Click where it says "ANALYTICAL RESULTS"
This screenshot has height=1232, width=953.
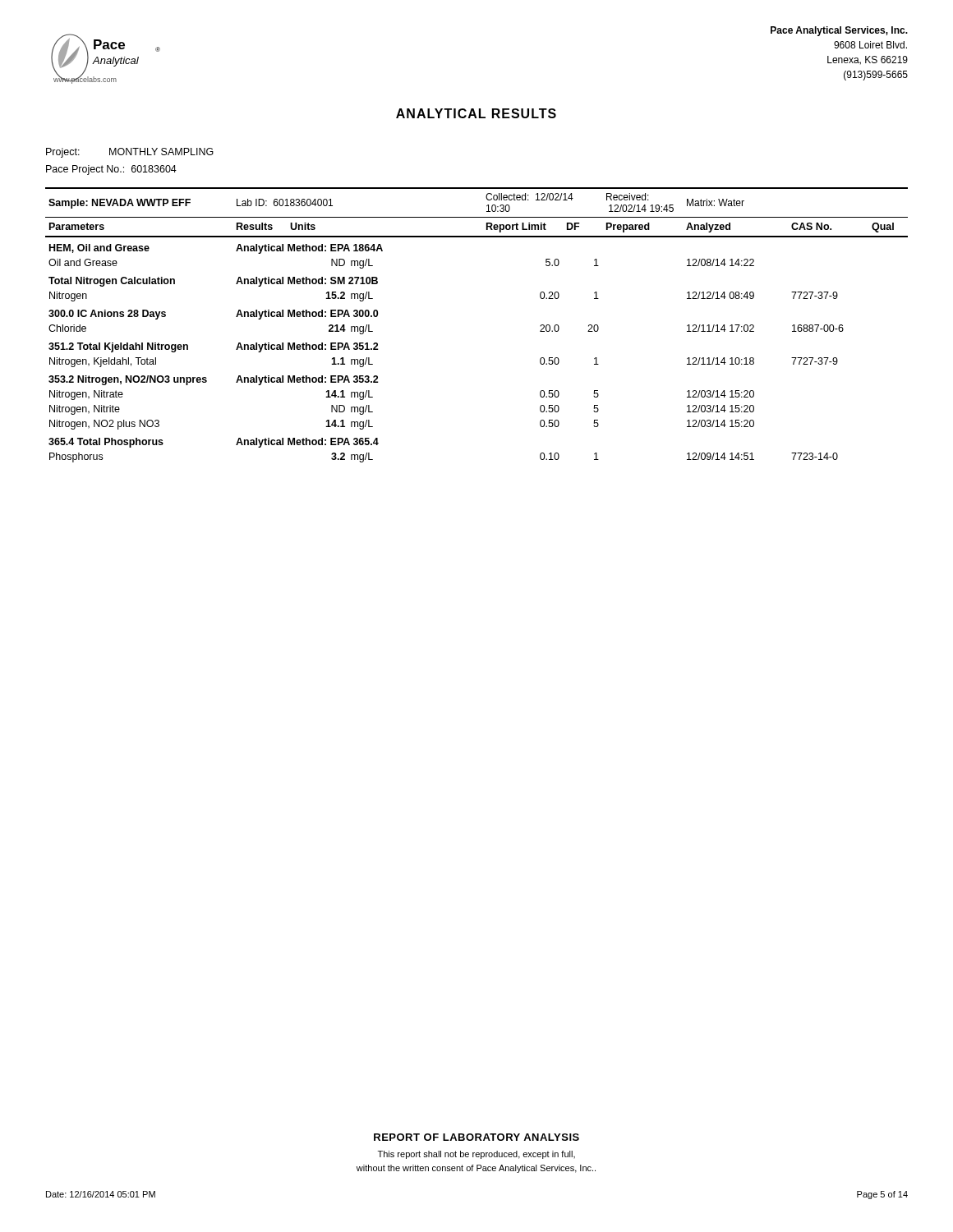click(476, 114)
